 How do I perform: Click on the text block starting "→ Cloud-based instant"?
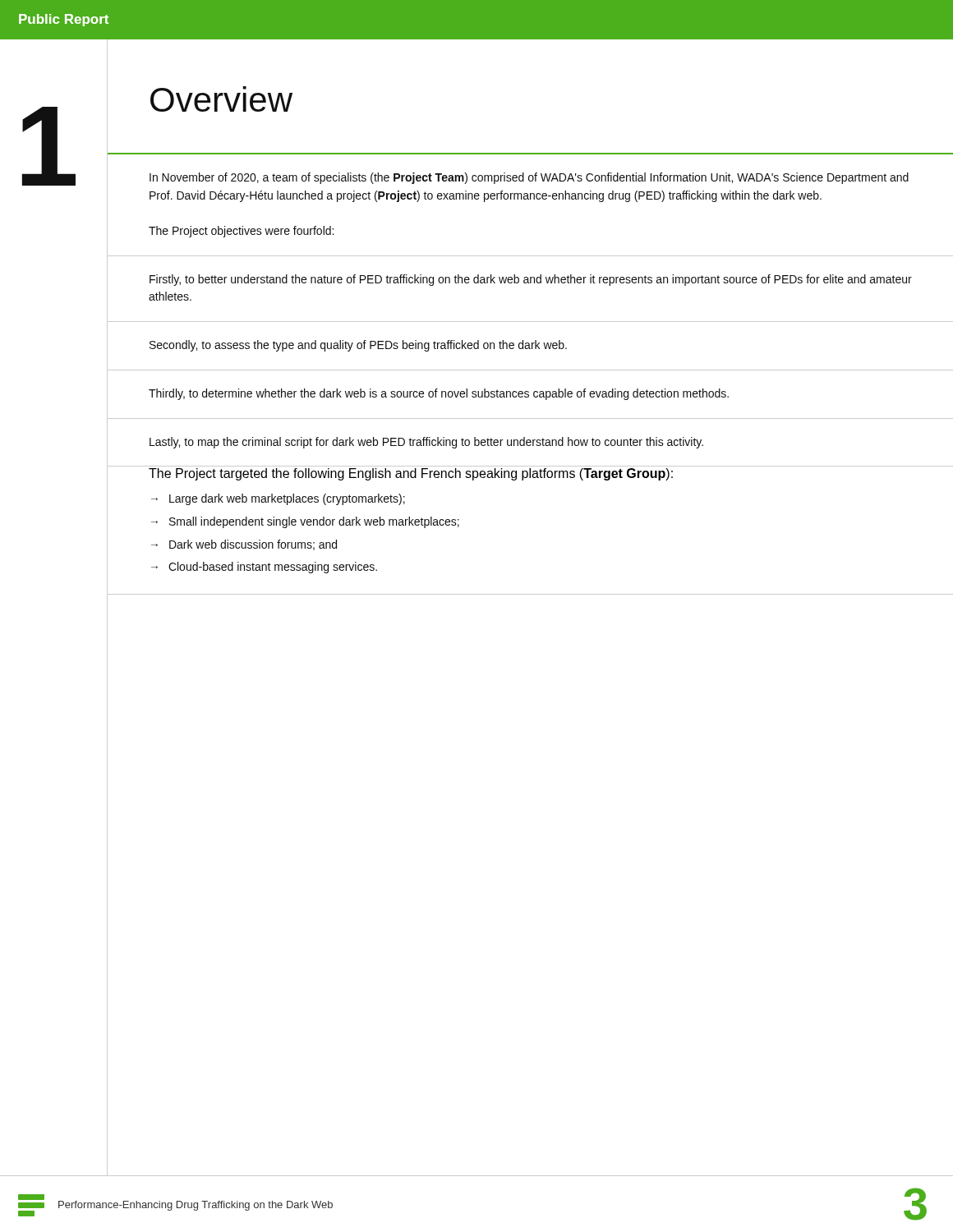(x=263, y=568)
